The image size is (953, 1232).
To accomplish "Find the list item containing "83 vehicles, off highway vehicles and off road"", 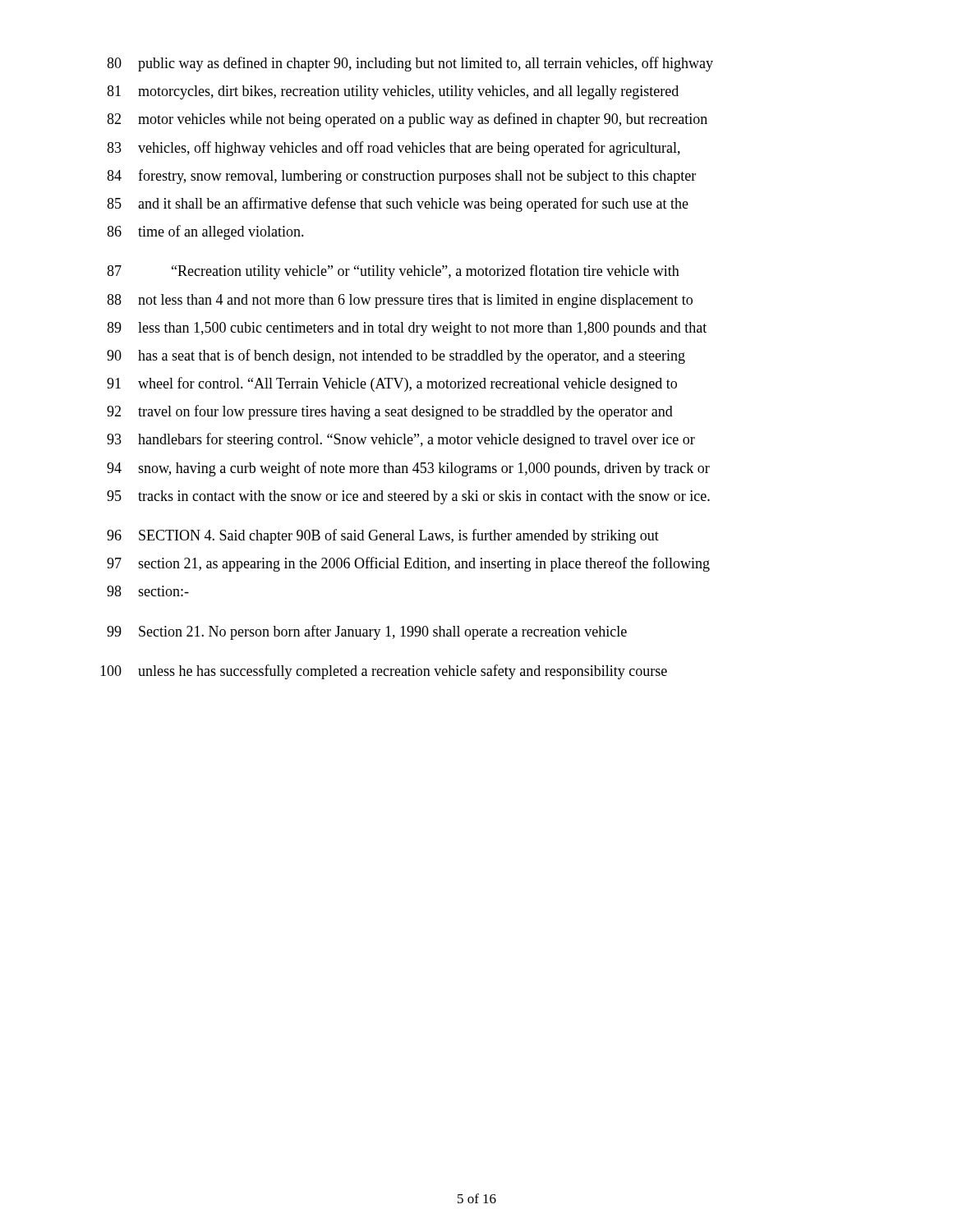I will pos(485,148).
